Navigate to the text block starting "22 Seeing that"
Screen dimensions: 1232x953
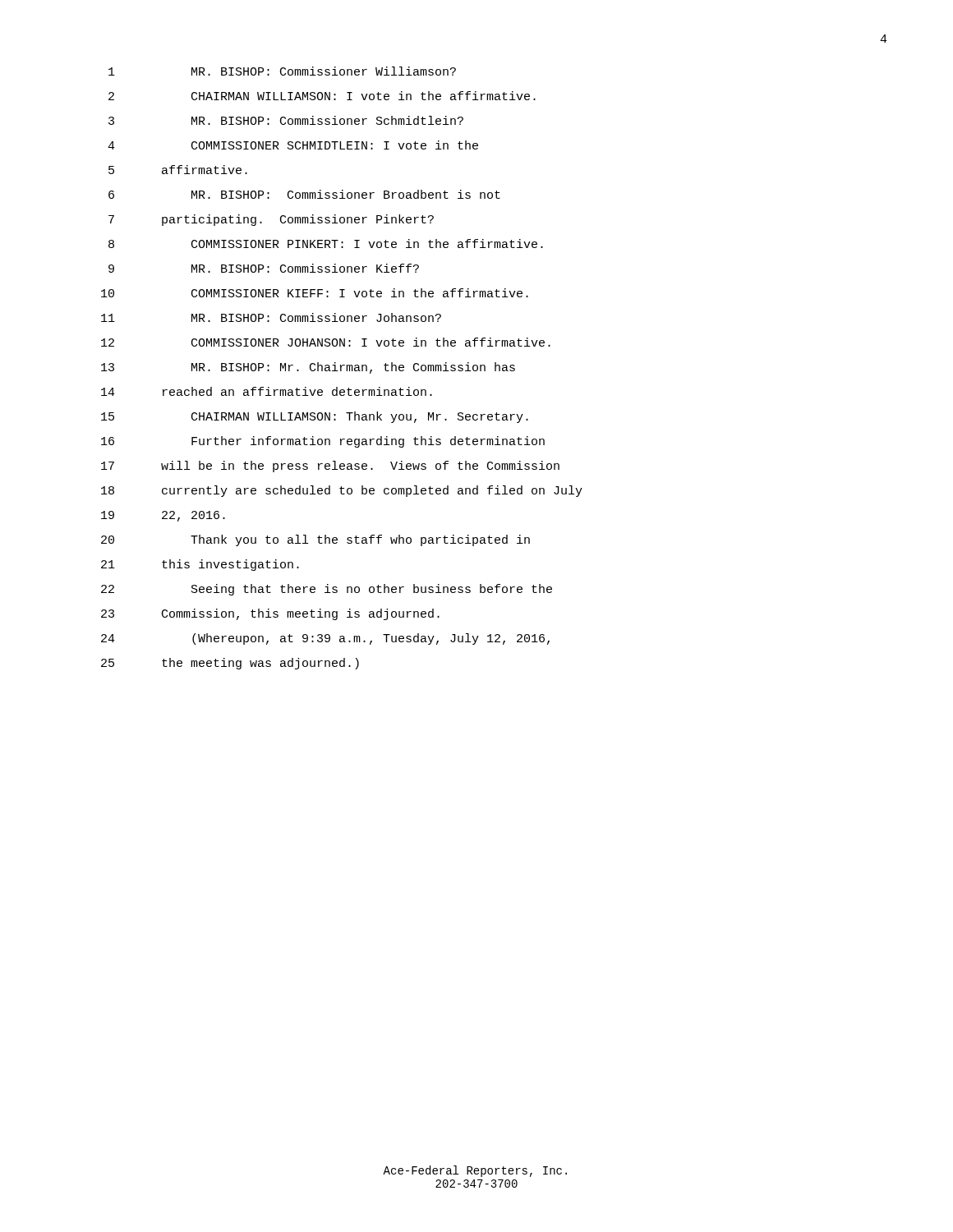click(x=476, y=590)
